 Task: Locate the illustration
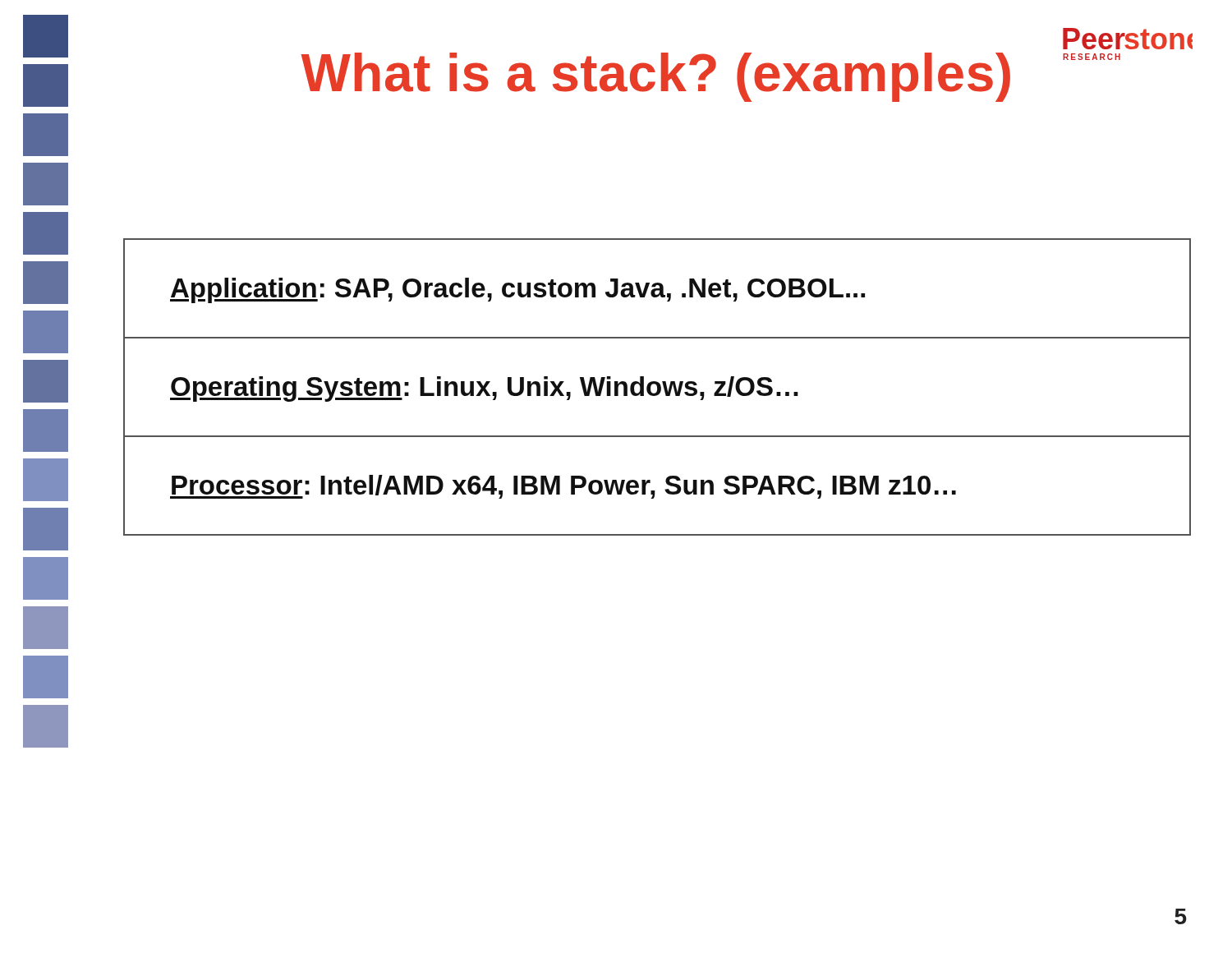click(46, 381)
